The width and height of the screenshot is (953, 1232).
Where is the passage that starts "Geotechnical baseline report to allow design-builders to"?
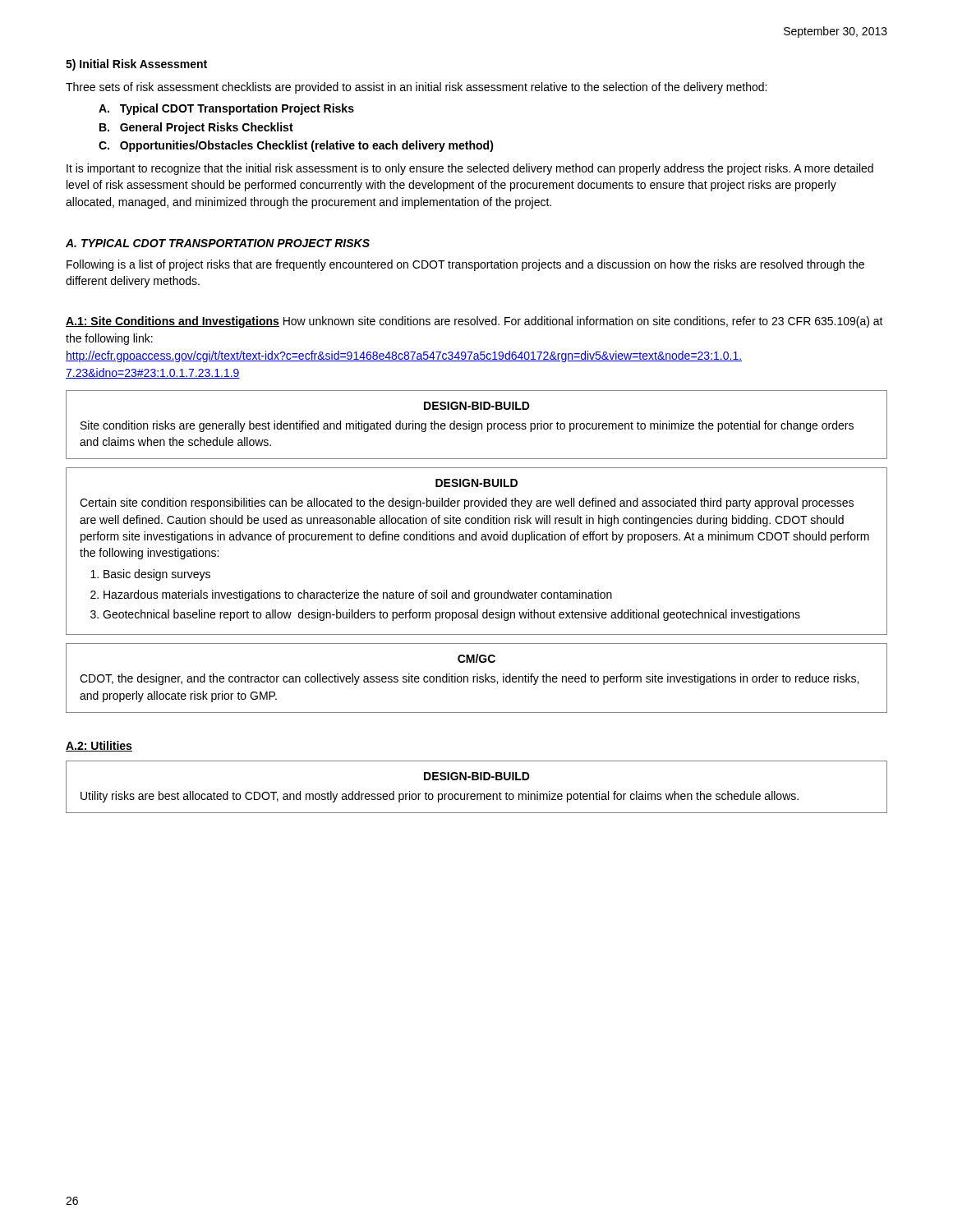click(x=451, y=614)
